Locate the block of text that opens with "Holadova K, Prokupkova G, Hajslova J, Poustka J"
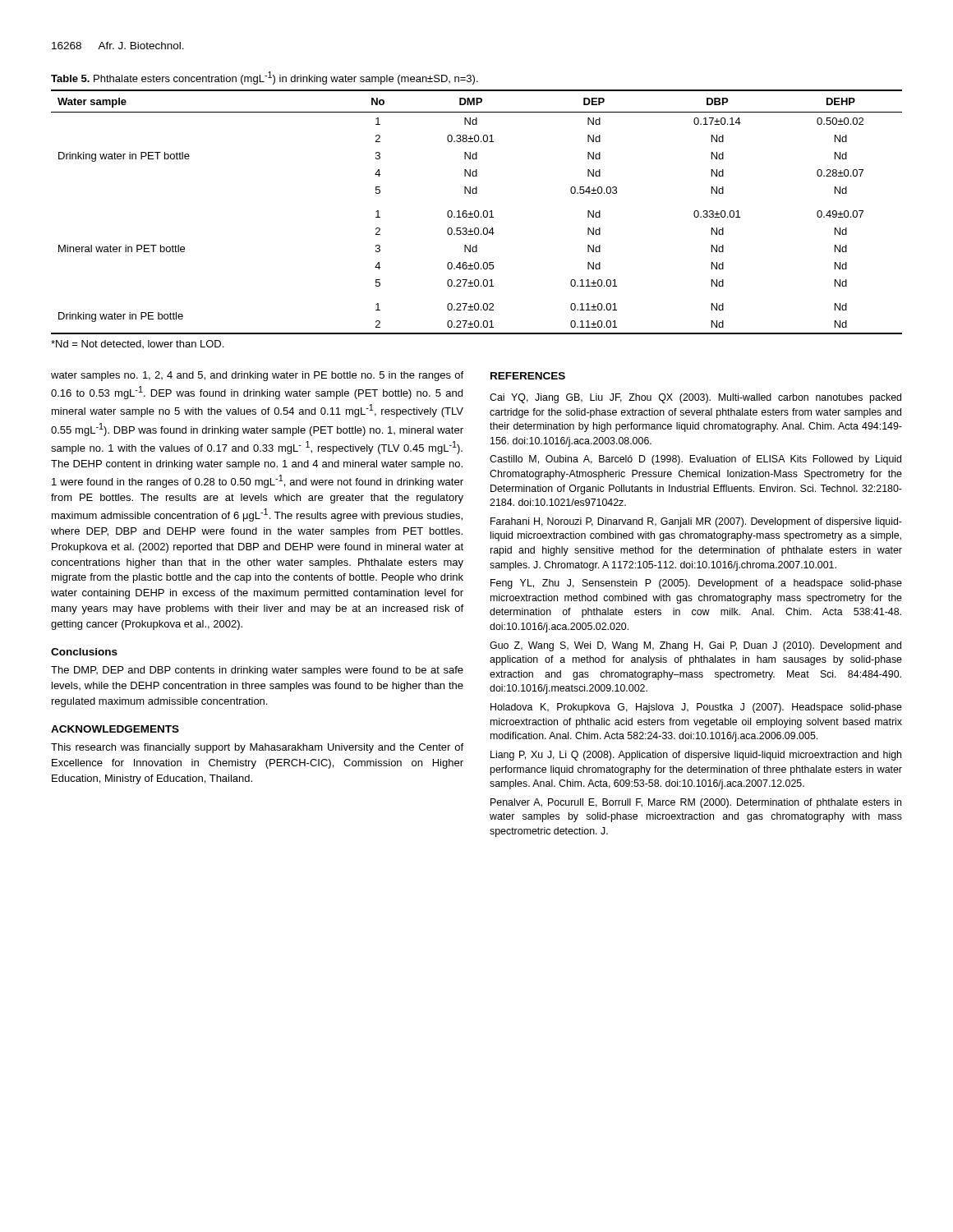Image resolution: width=953 pixels, height=1232 pixels. (x=696, y=722)
